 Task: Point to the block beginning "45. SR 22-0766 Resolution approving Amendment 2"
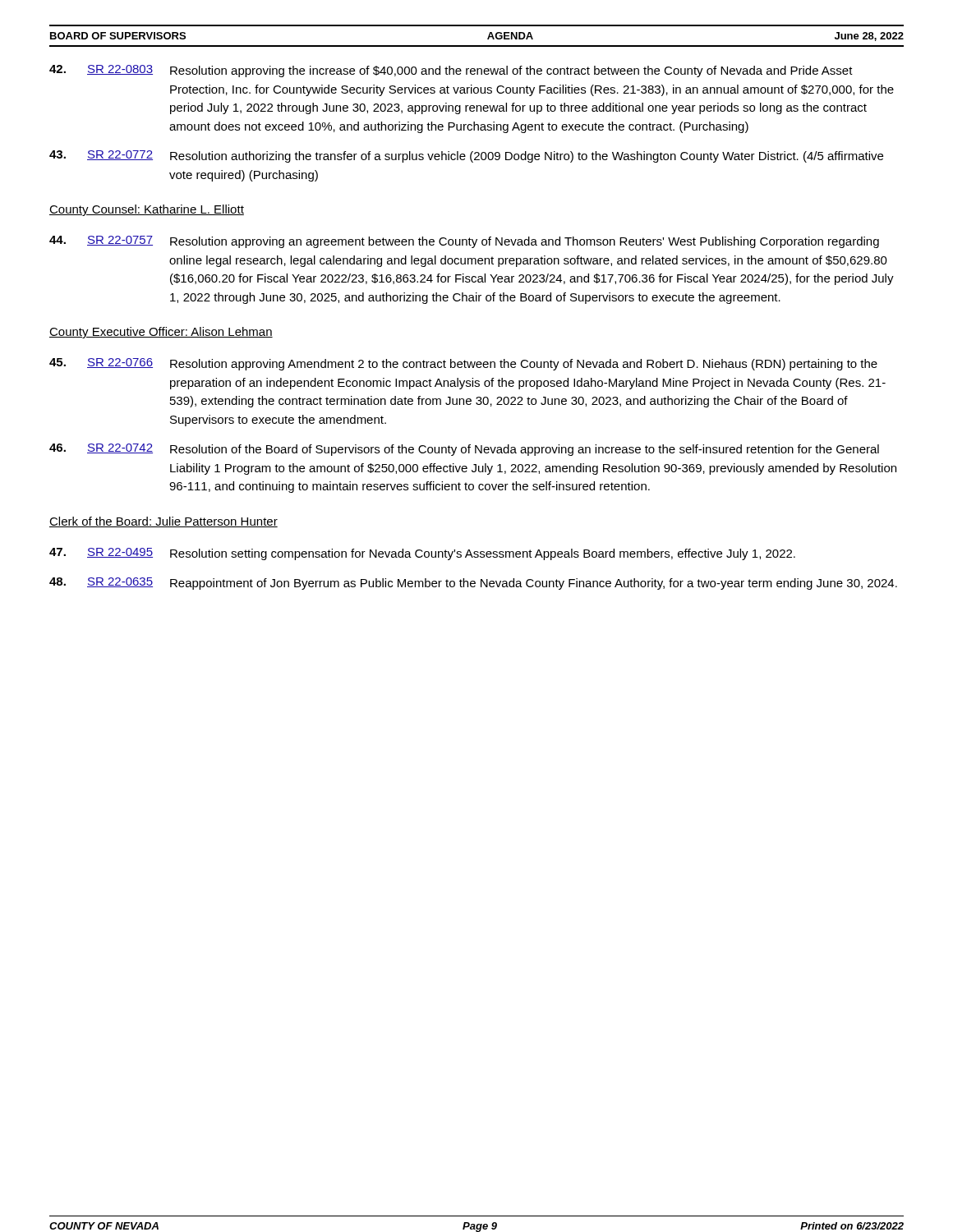tap(476, 392)
